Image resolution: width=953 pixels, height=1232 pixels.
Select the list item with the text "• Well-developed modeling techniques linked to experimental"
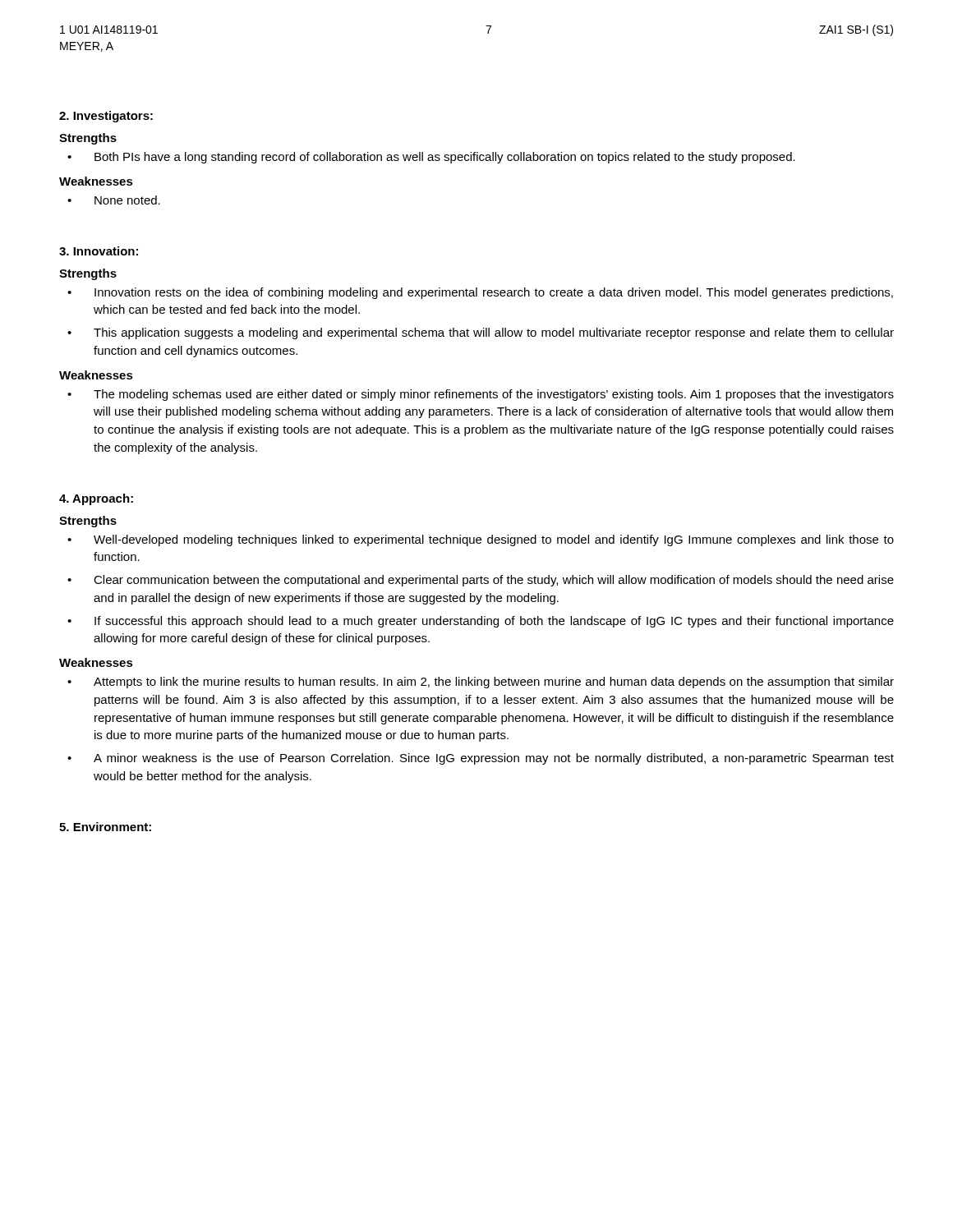point(476,548)
